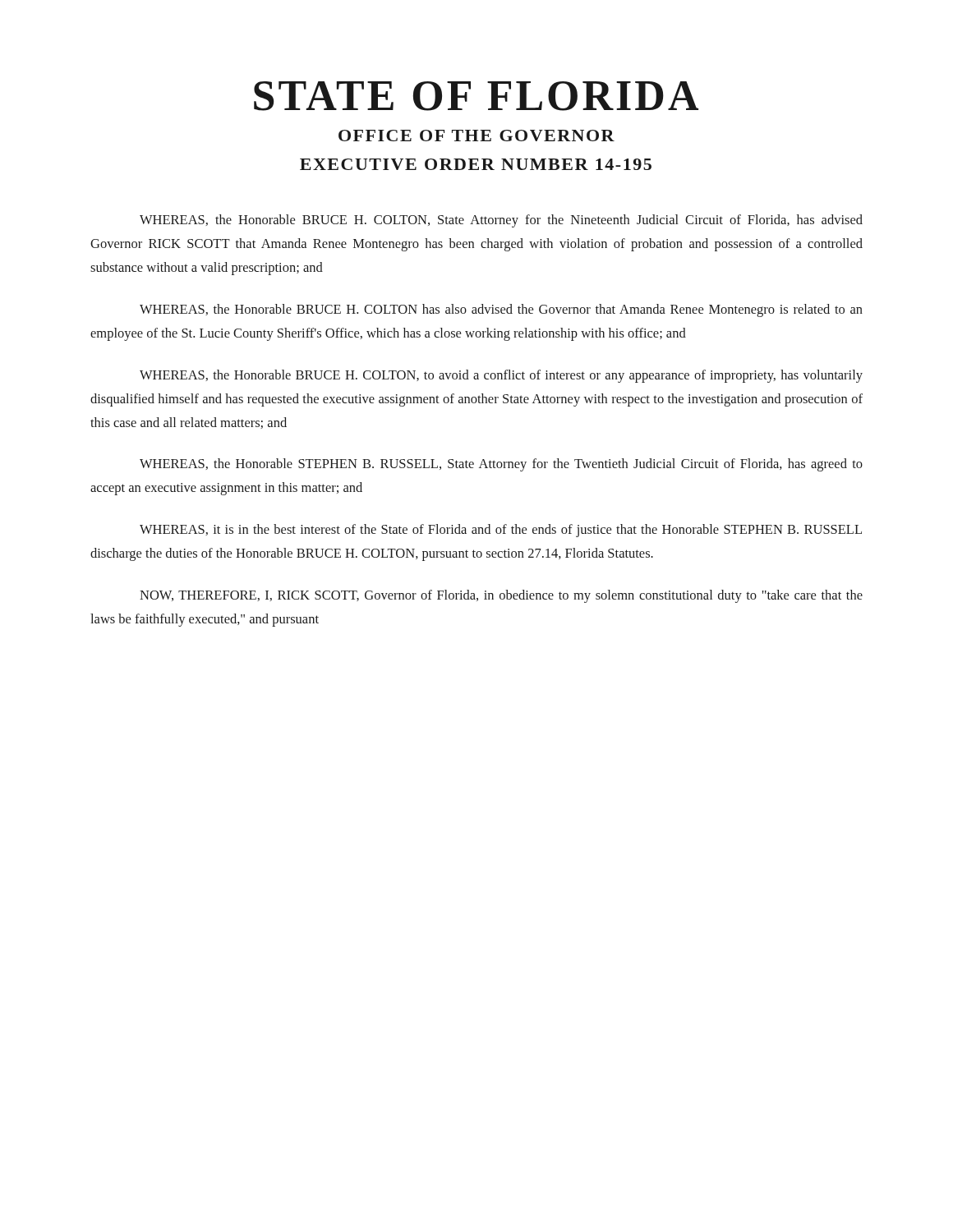Click on the element starting "WHEREAS, the Honorable BRUCE H. COLTON, State Attorney"
The width and height of the screenshot is (953, 1232).
[476, 244]
